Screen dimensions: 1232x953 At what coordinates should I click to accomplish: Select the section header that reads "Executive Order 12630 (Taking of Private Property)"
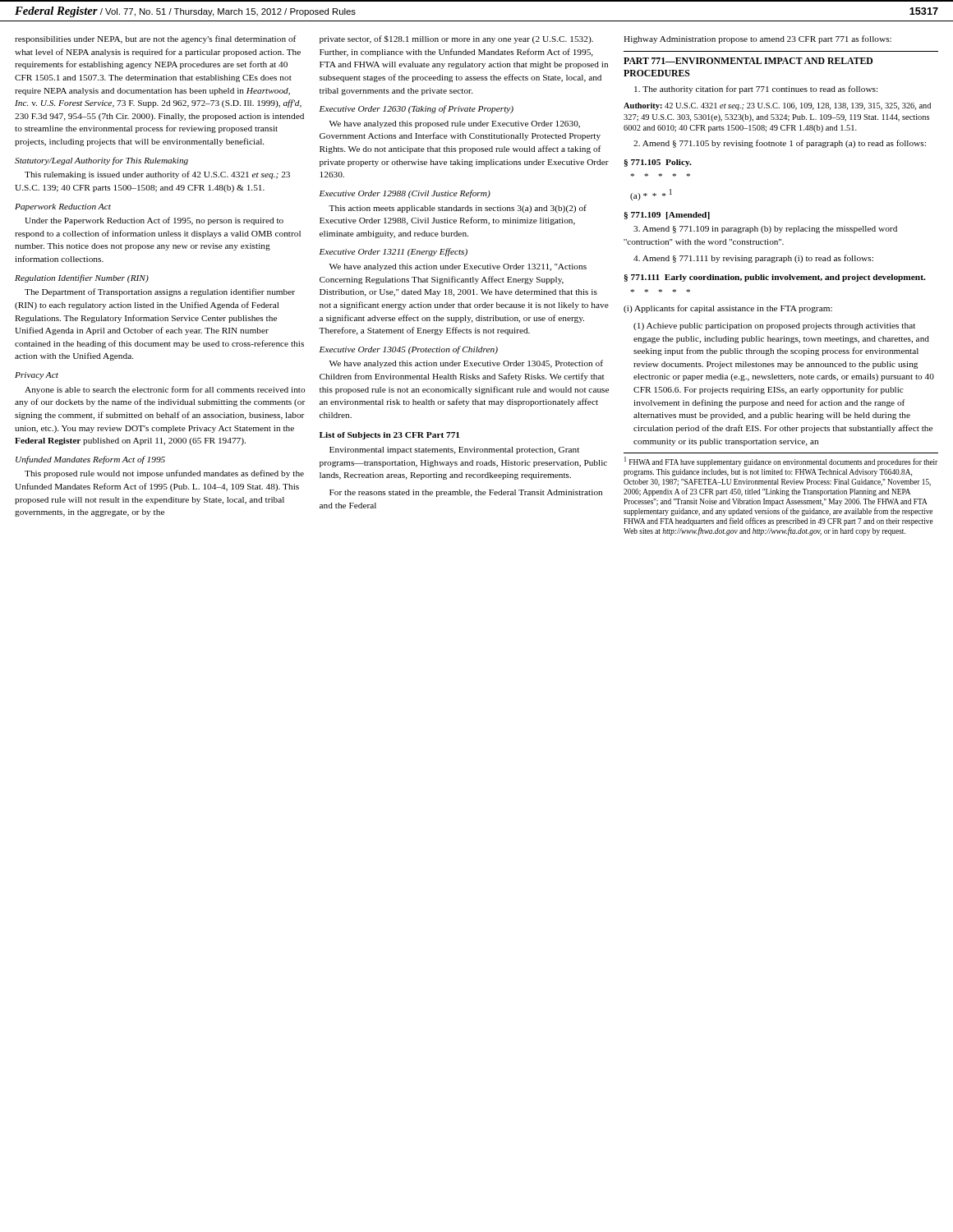click(416, 109)
